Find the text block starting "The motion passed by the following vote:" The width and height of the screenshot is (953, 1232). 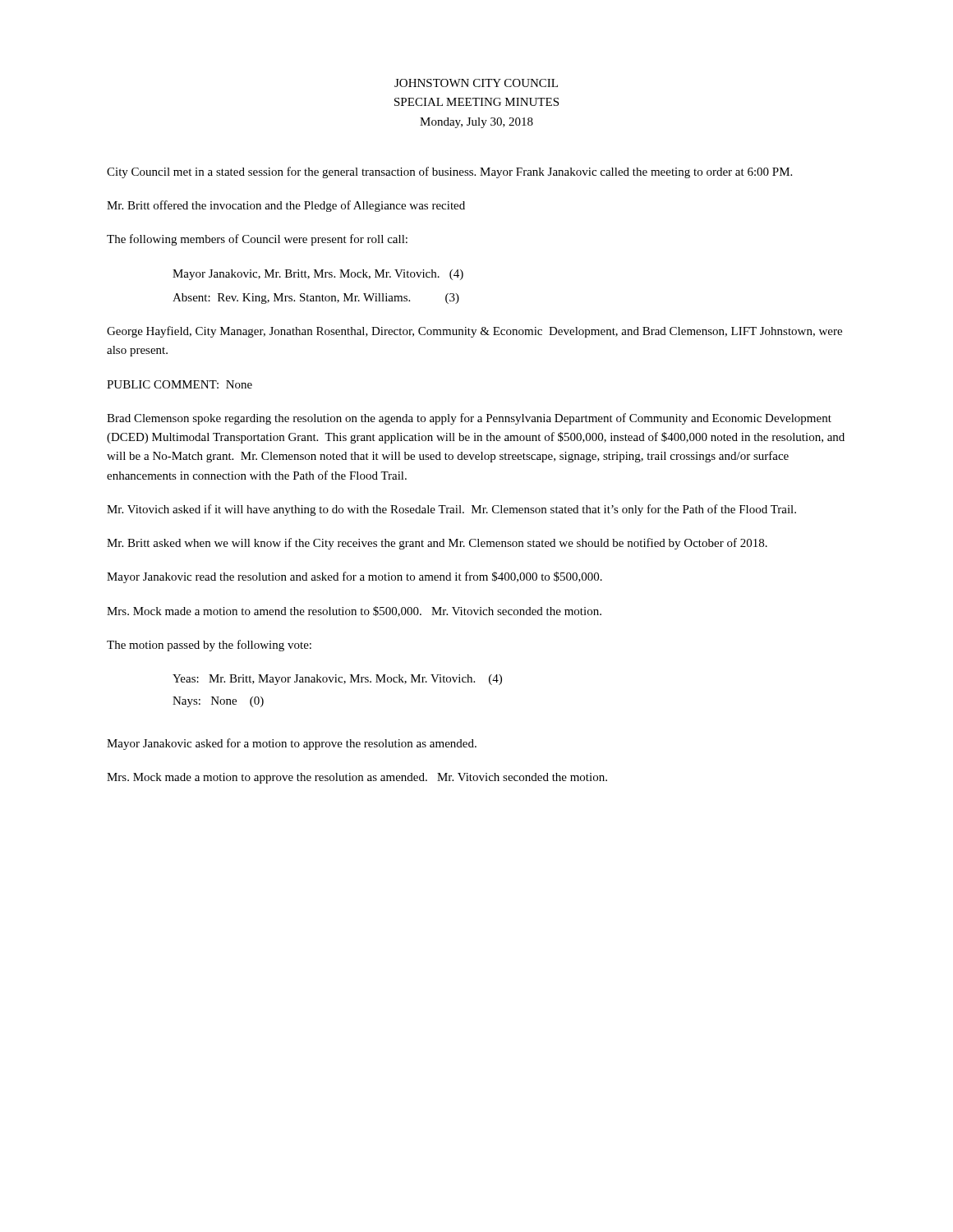[210, 645]
